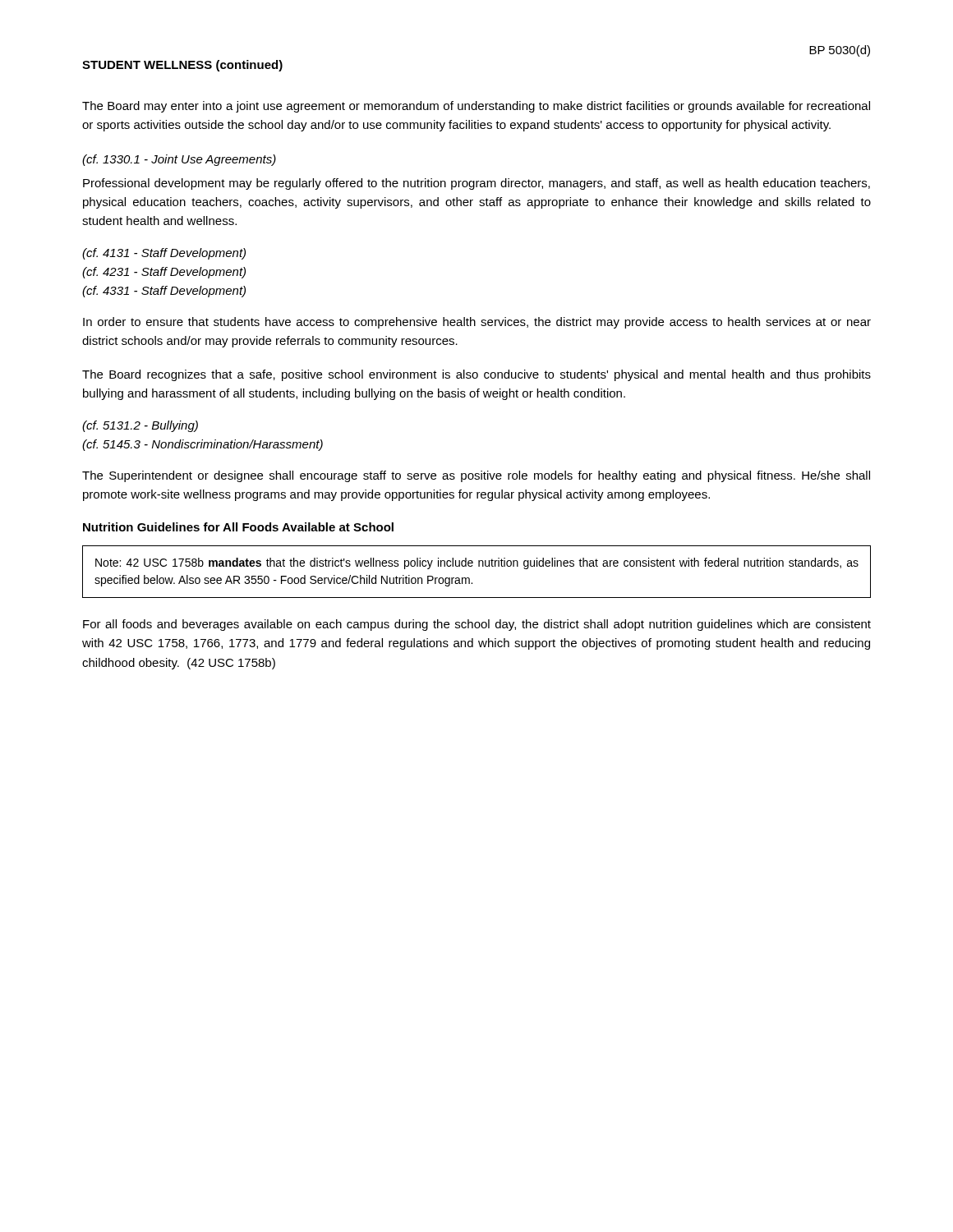This screenshot has width=953, height=1232.
Task: Select the block starting "Nutrition Guidelines for All"
Action: tap(238, 527)
